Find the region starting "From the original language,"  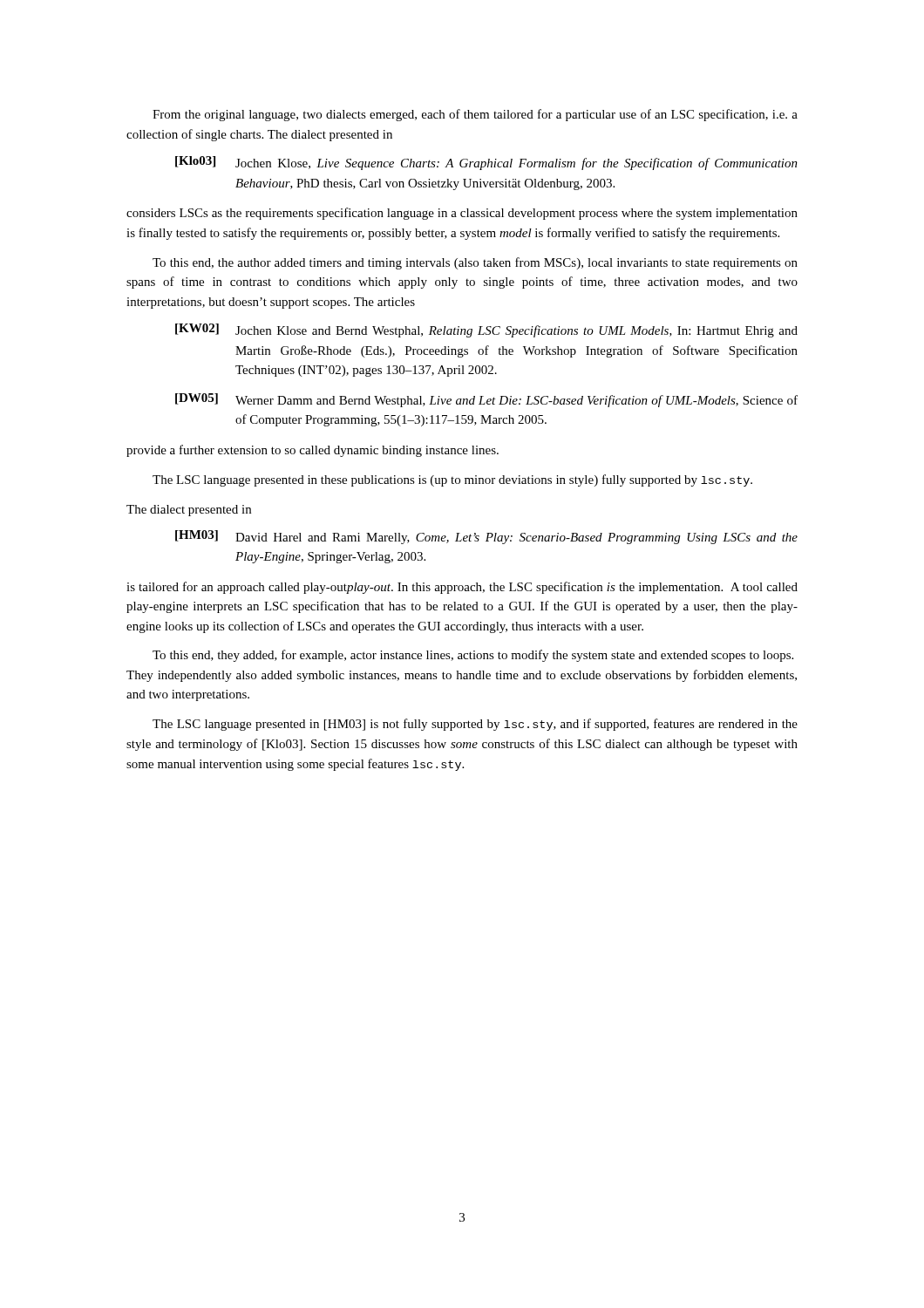click(462, 124)
